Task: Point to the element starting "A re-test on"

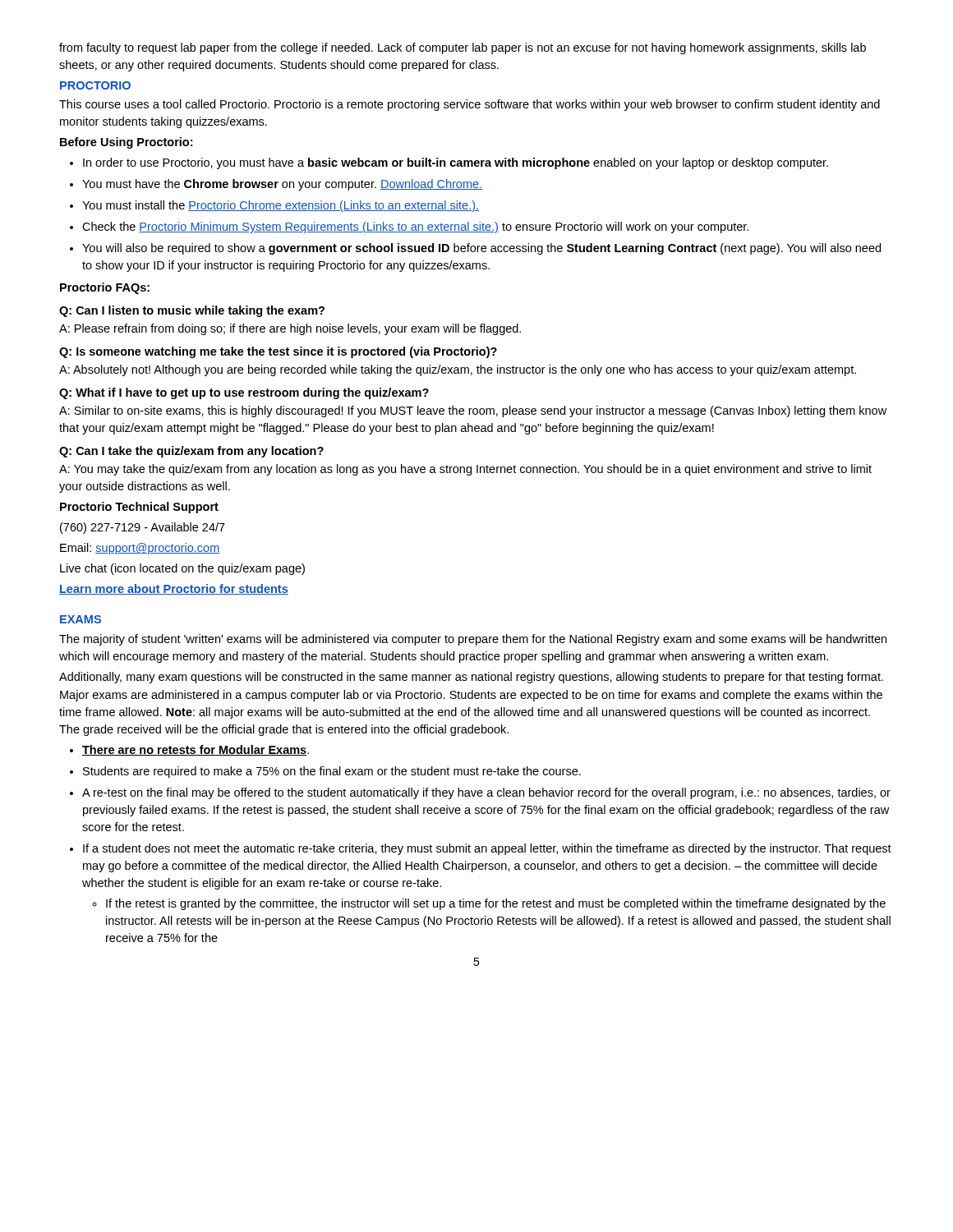Action: click(x=486, y=809)
